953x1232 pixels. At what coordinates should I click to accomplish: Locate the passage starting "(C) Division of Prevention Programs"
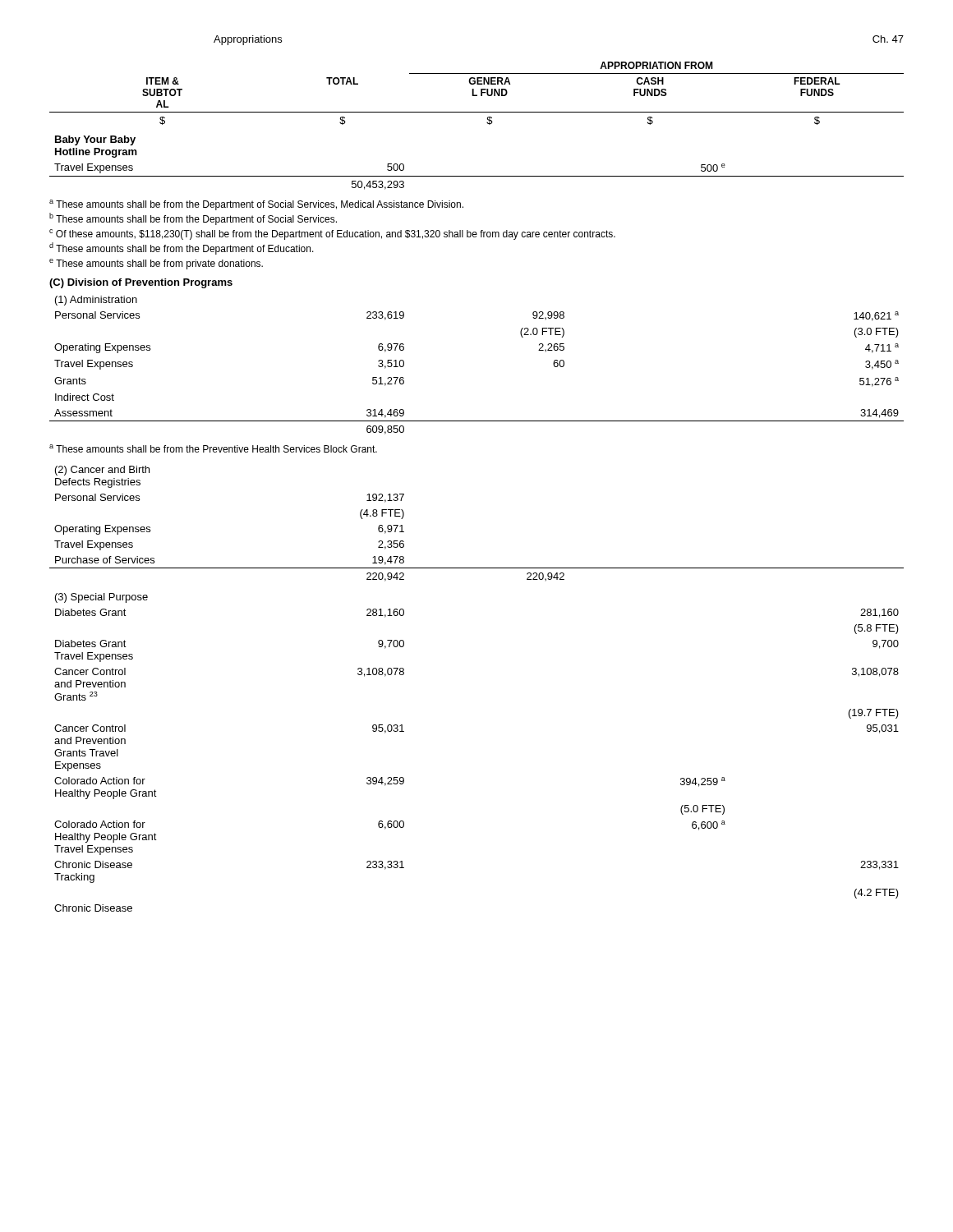[141, 282]
